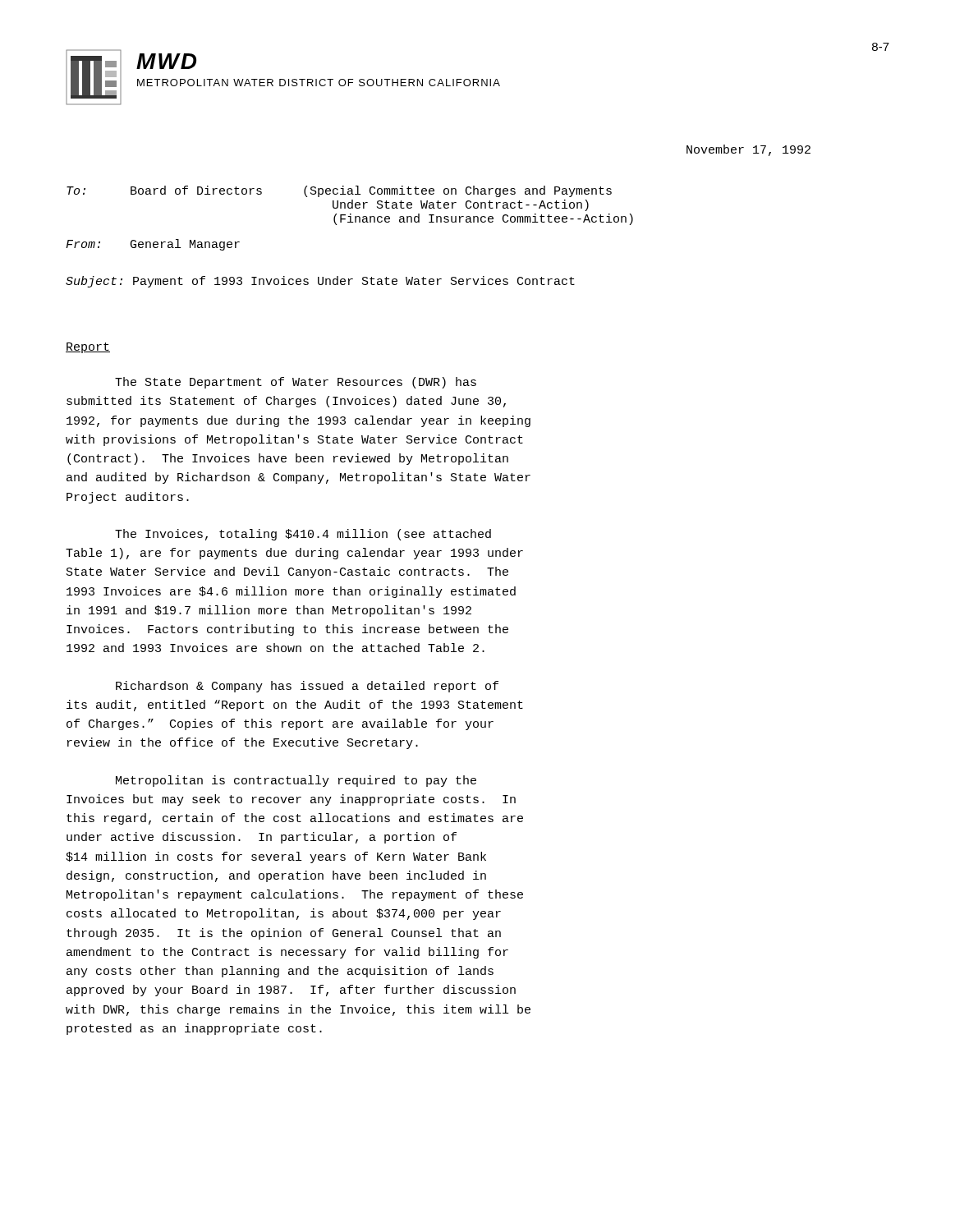Screen dimensions: 1232x955
Task: Select the passage starting "Richardson & Company"
Action: pos(295,715)
